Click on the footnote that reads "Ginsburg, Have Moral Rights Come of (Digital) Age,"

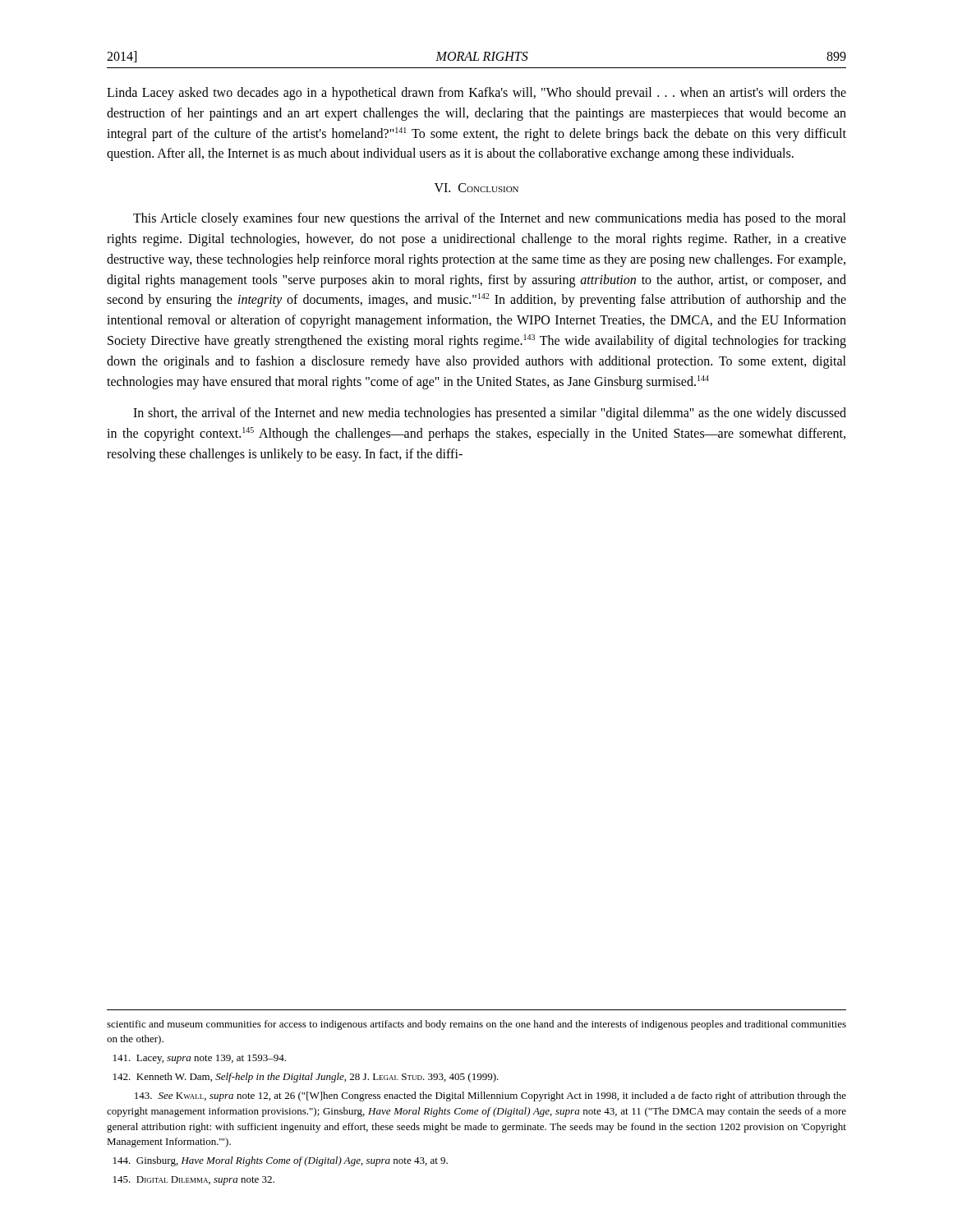(278, 1160)
